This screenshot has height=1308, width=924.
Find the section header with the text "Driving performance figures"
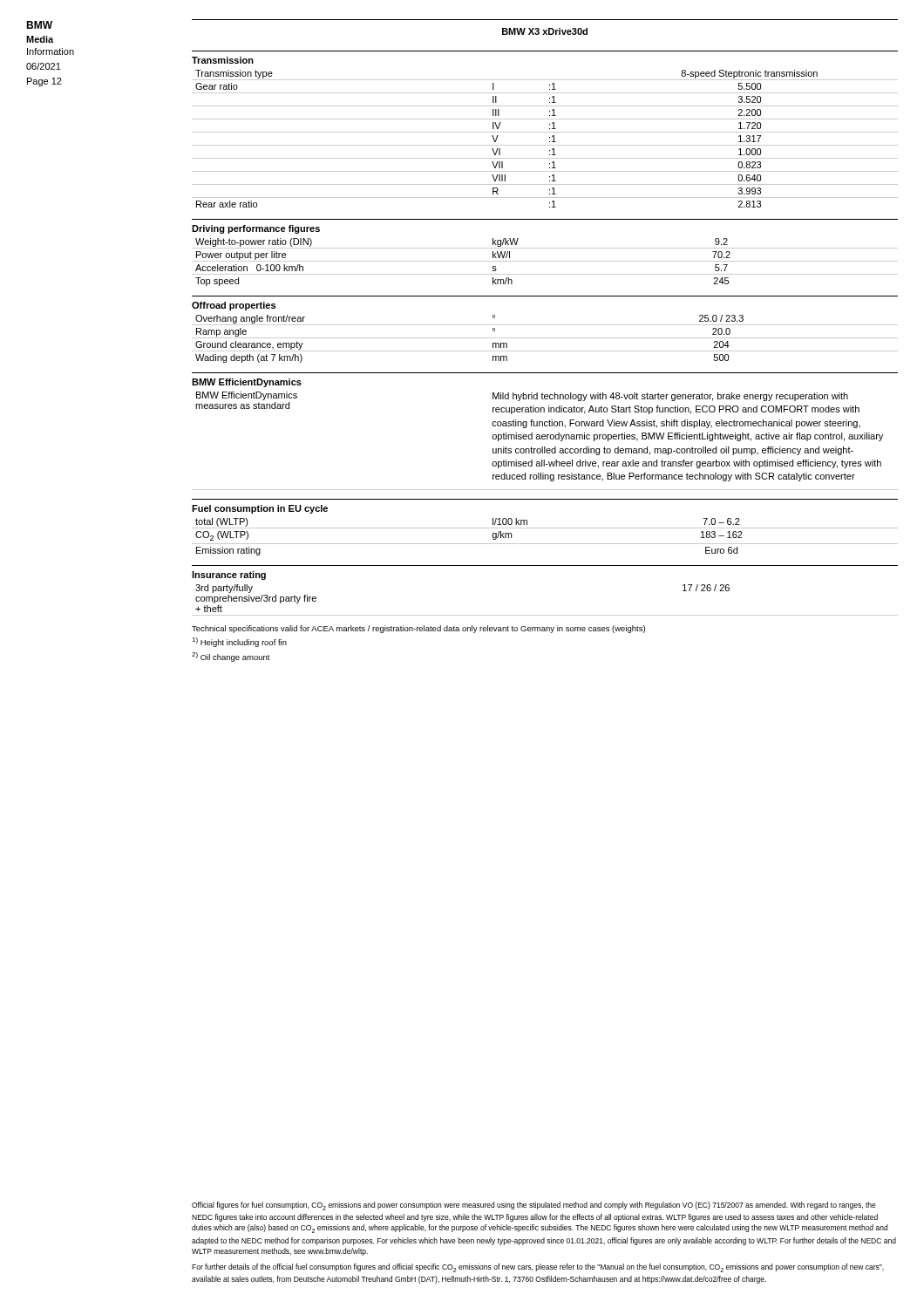[256, 229]
